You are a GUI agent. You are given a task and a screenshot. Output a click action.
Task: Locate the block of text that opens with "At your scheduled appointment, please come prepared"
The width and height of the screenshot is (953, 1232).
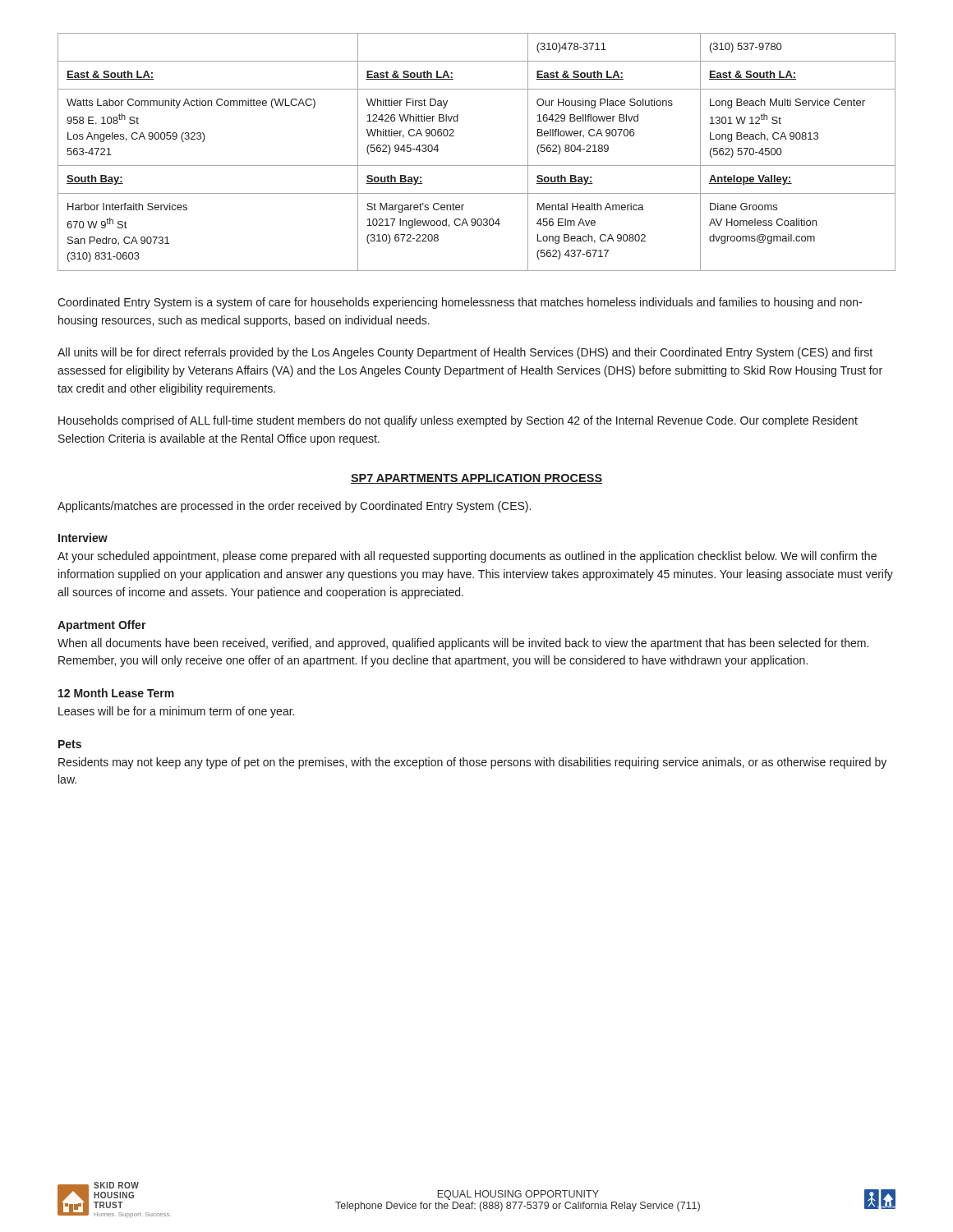click(x=475, y=574)
